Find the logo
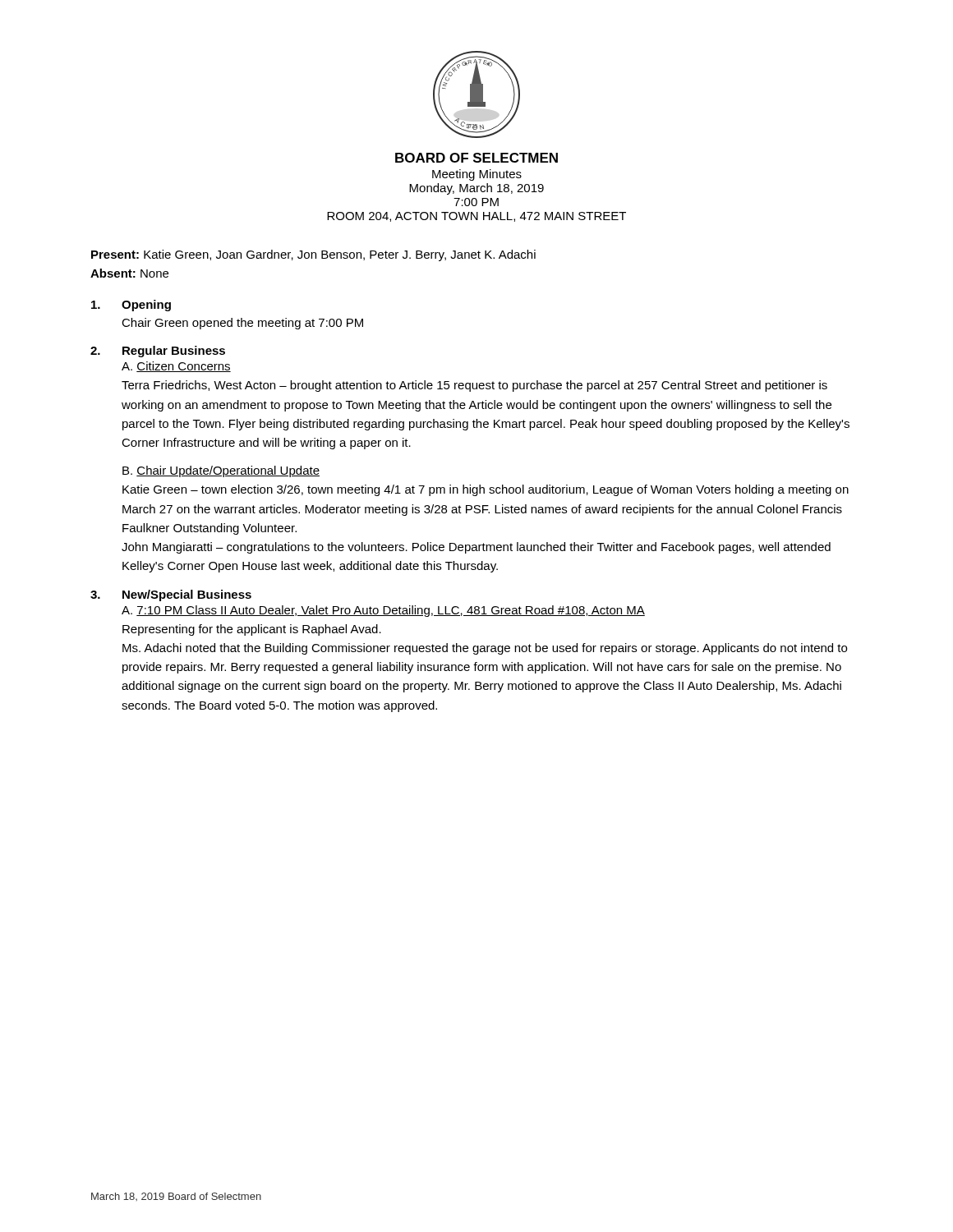 (x=476, y=96)
